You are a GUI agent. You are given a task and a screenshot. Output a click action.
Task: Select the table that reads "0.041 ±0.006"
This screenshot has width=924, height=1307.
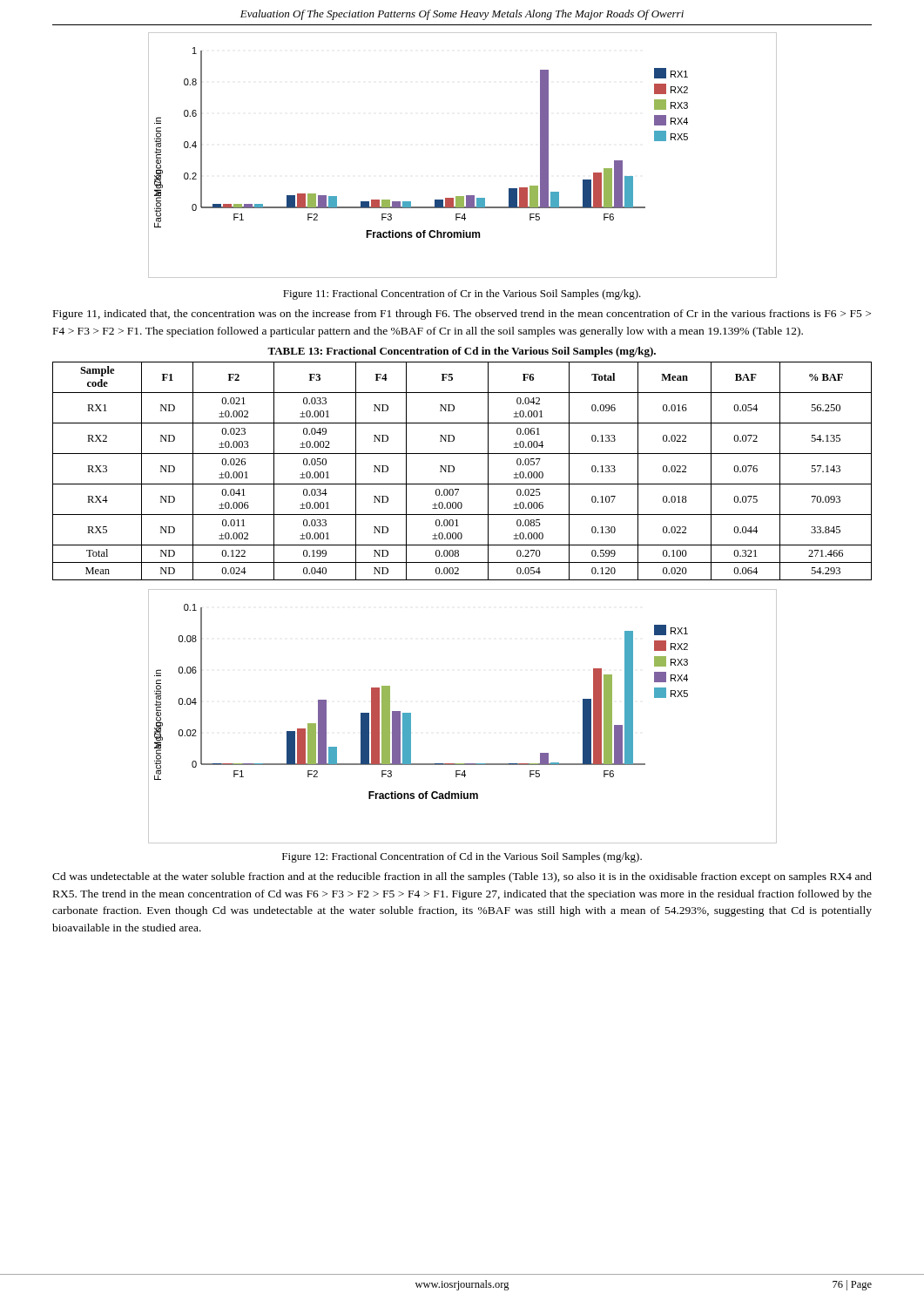pos(462,471)
